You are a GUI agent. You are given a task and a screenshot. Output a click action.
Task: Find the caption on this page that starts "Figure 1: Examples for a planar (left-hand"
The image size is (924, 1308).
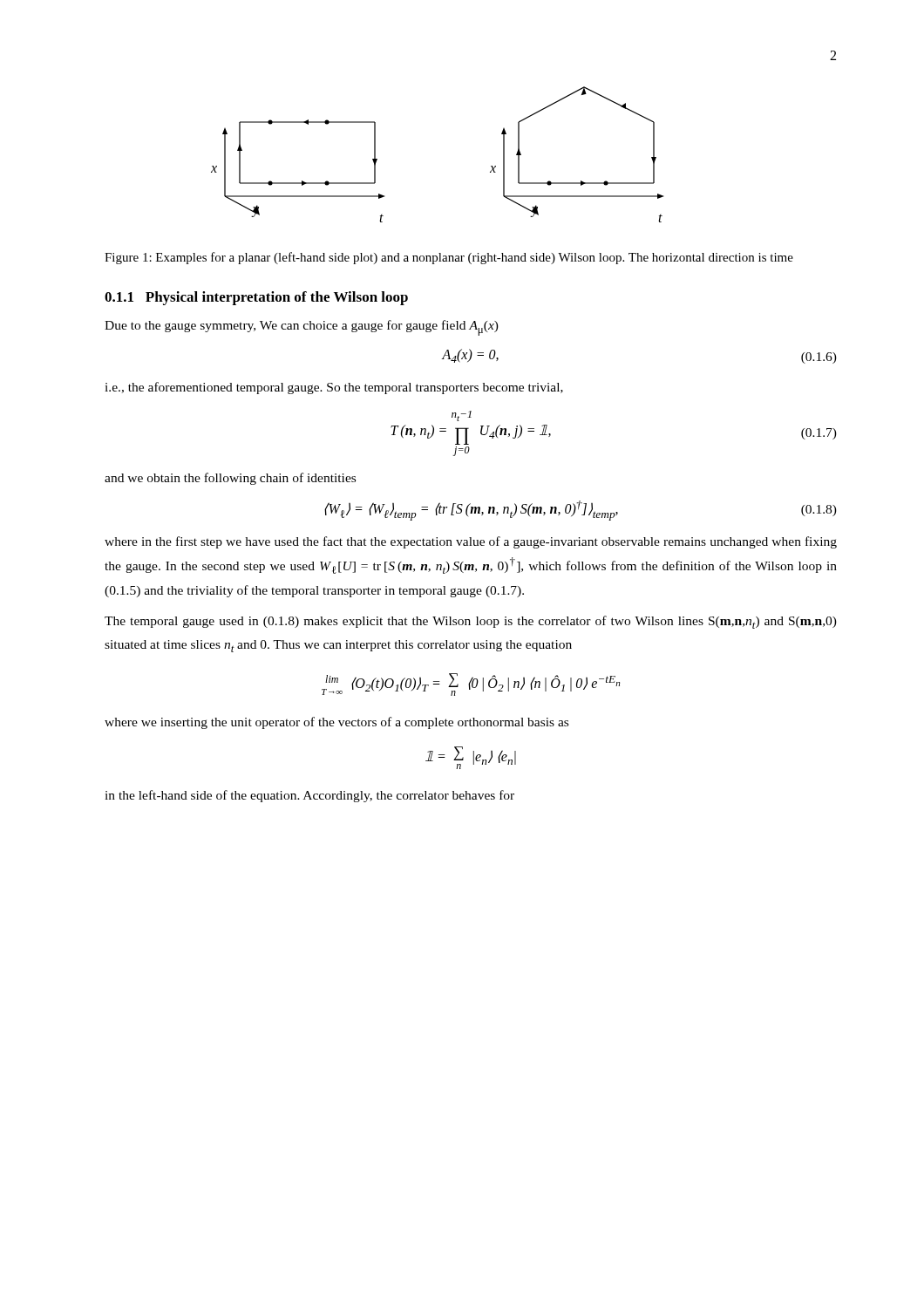[x=449, y=257]
